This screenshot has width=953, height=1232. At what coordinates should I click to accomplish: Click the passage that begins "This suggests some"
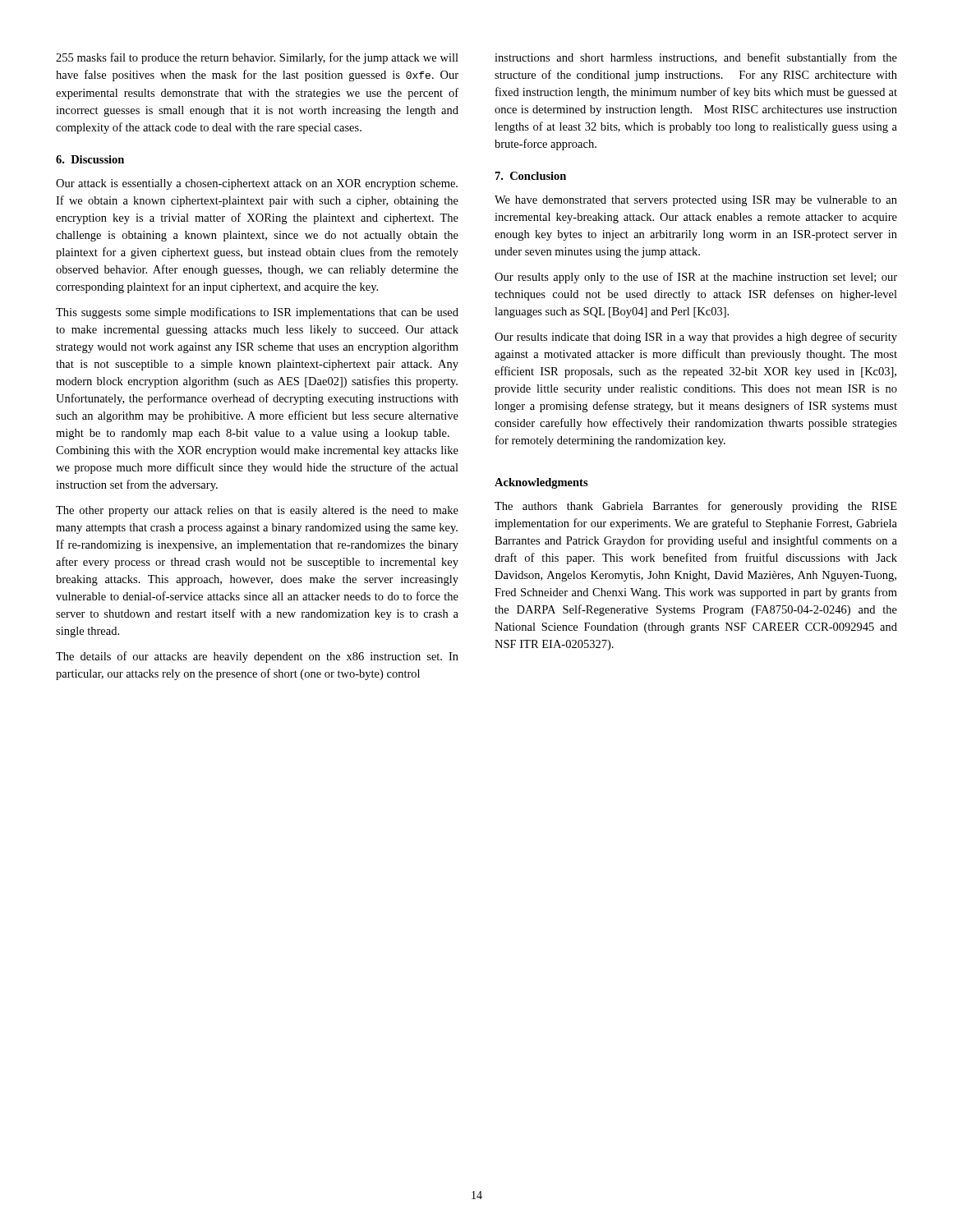tap(257, 399)
